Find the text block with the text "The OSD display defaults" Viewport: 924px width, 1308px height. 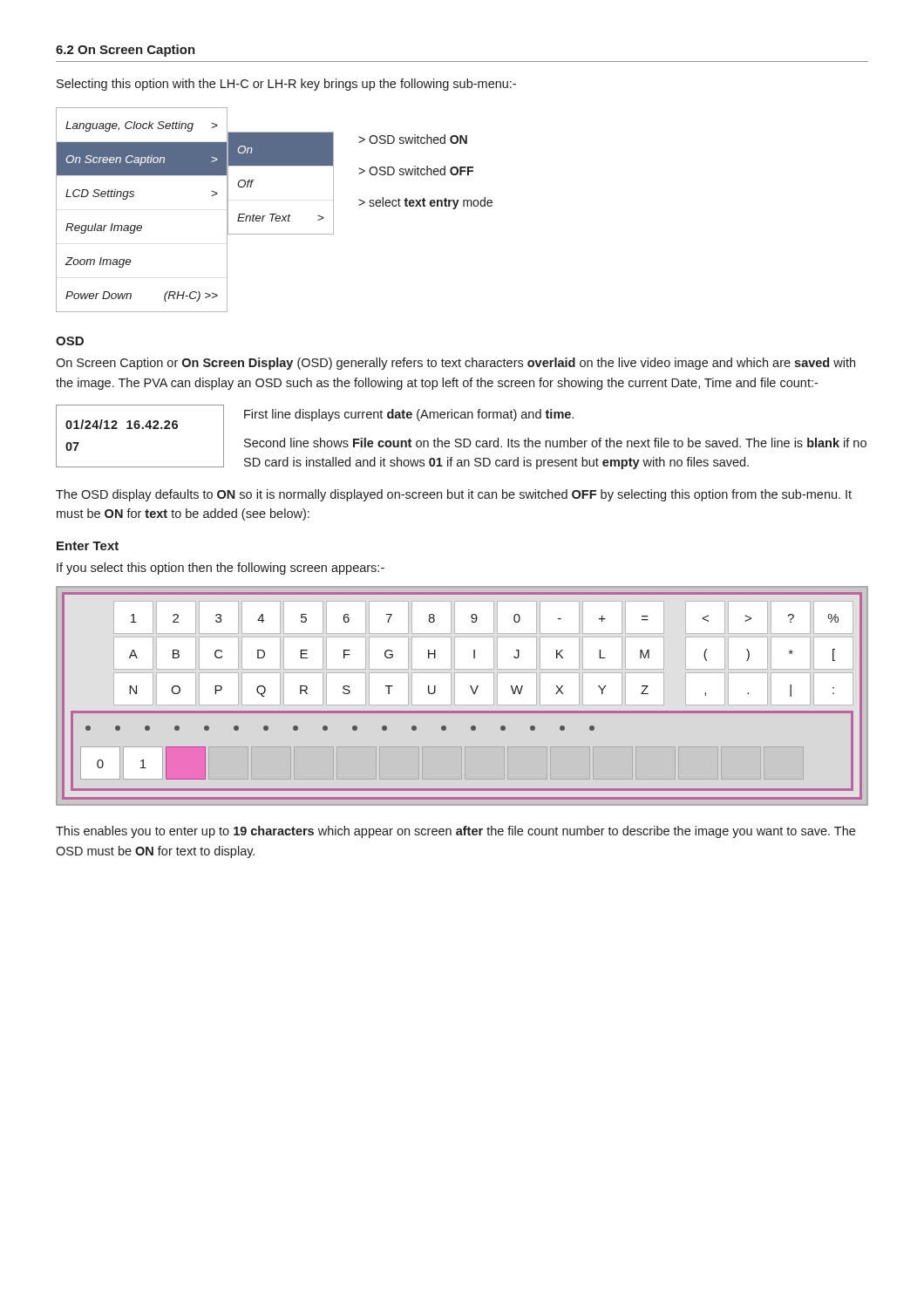coord(454,504)
